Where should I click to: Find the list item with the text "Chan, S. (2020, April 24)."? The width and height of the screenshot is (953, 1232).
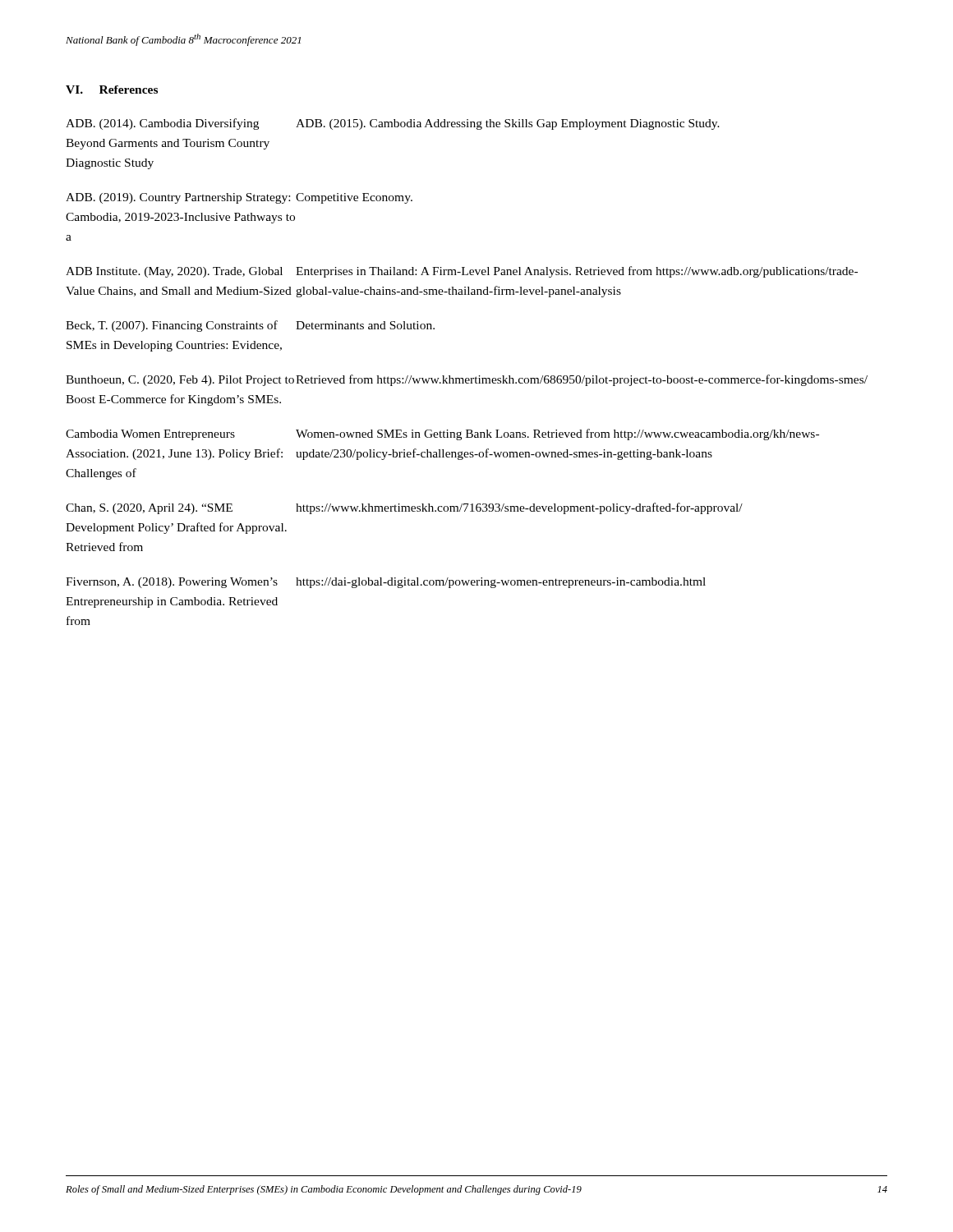(x=404, y=508)
